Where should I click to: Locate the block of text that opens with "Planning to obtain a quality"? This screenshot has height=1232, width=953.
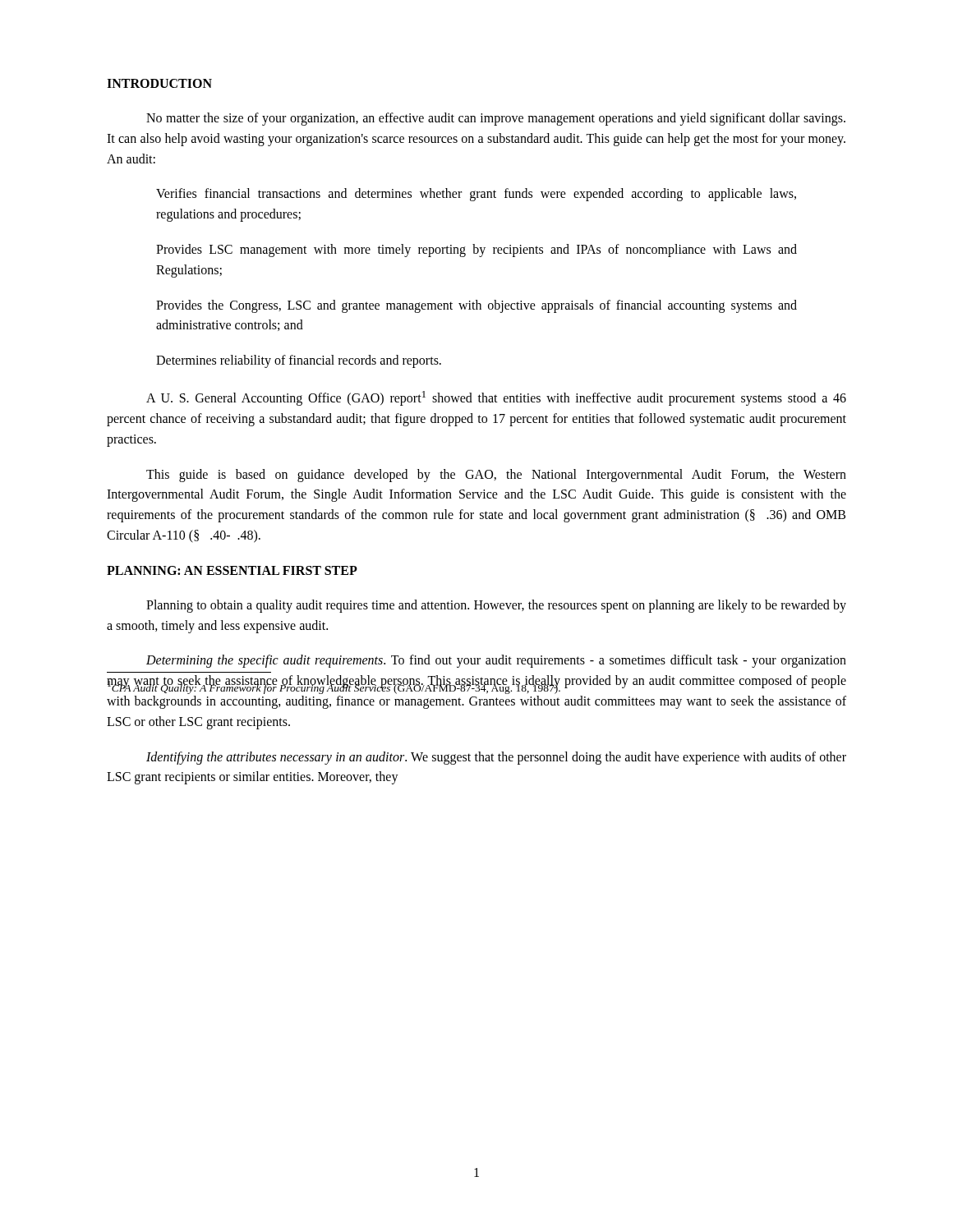(x=476, y=615)
